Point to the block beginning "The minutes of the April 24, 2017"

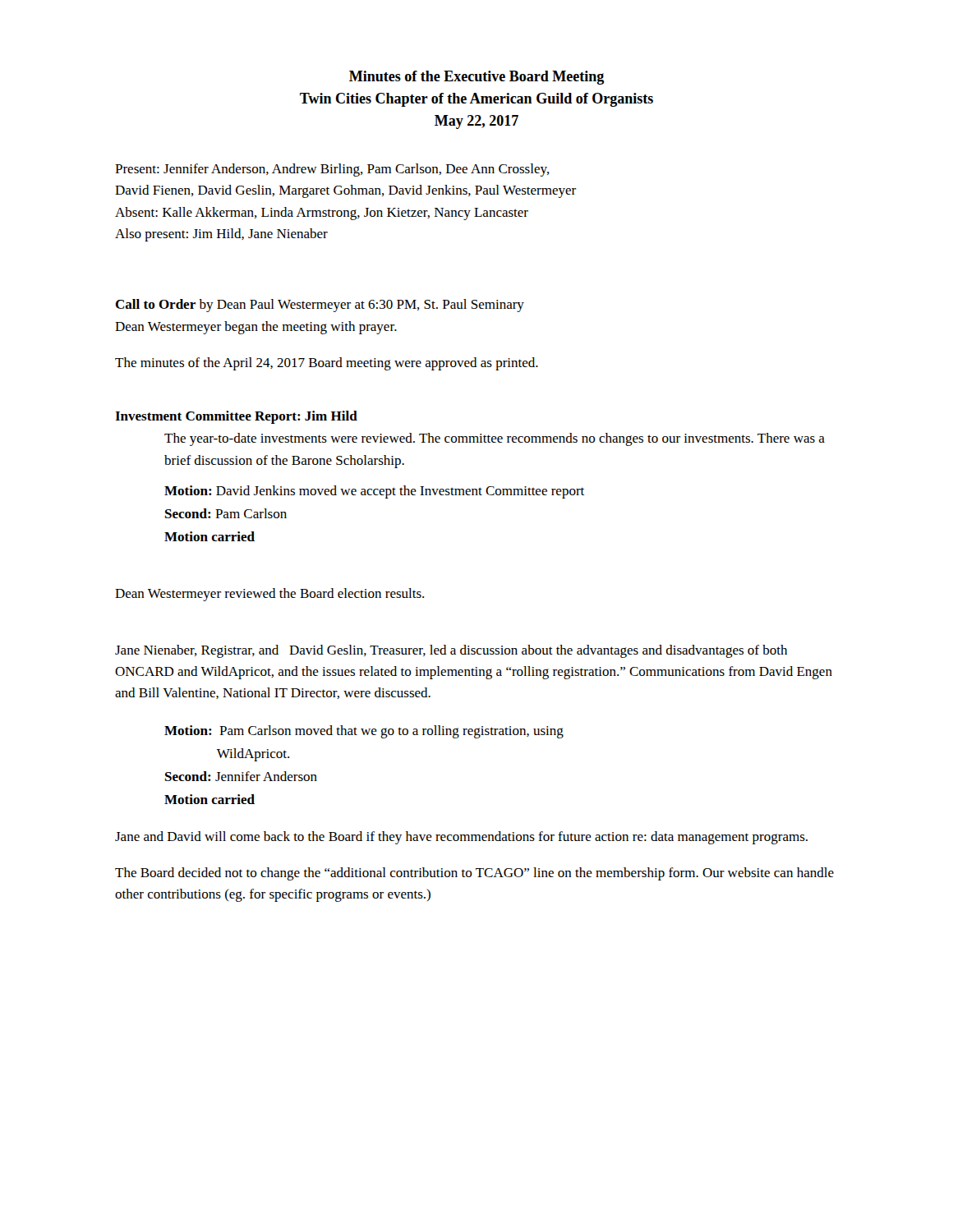(327, 363)
